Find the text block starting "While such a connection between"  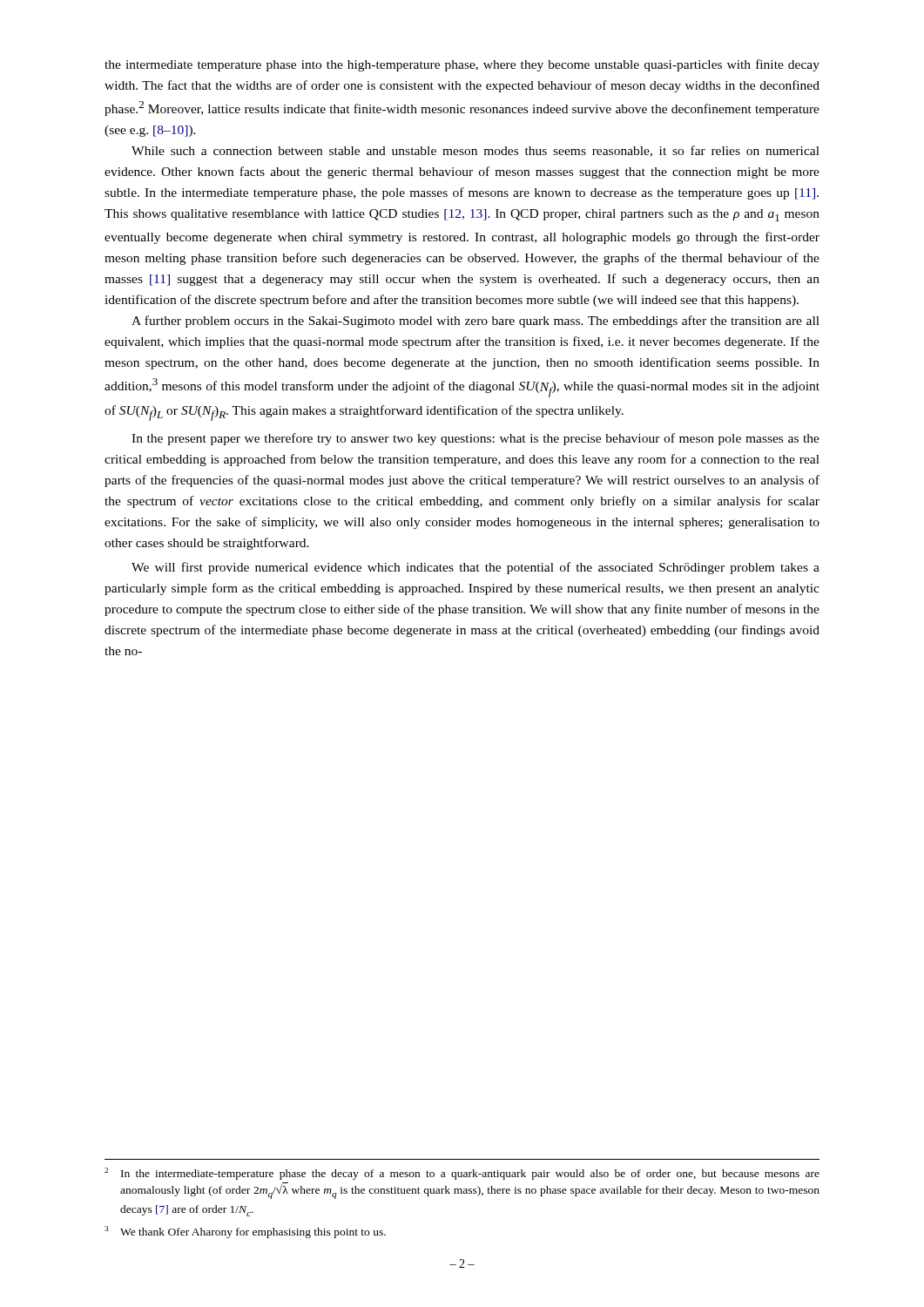(462, 226)
